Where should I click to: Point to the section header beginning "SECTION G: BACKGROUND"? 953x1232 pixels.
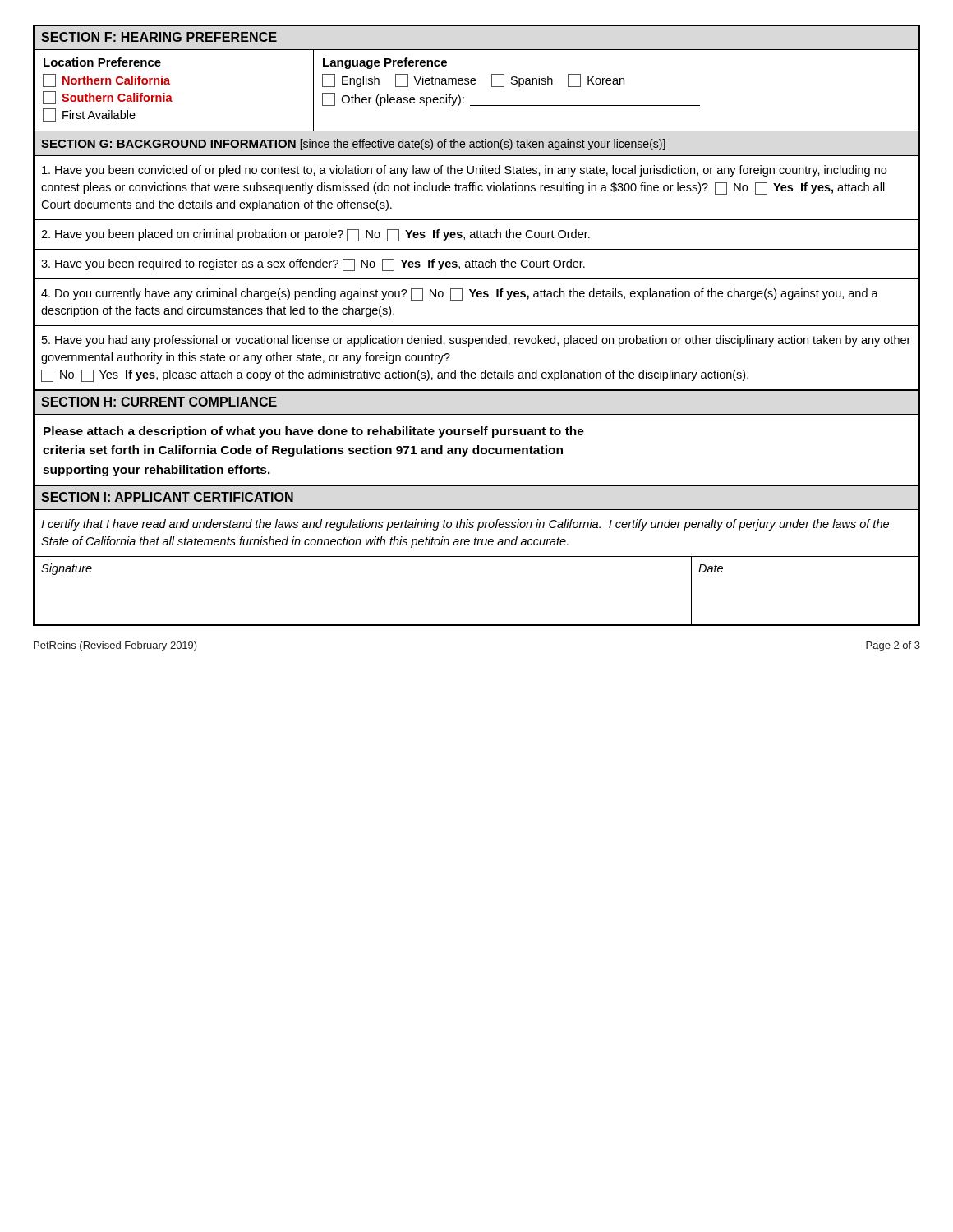tap(353, 143)
